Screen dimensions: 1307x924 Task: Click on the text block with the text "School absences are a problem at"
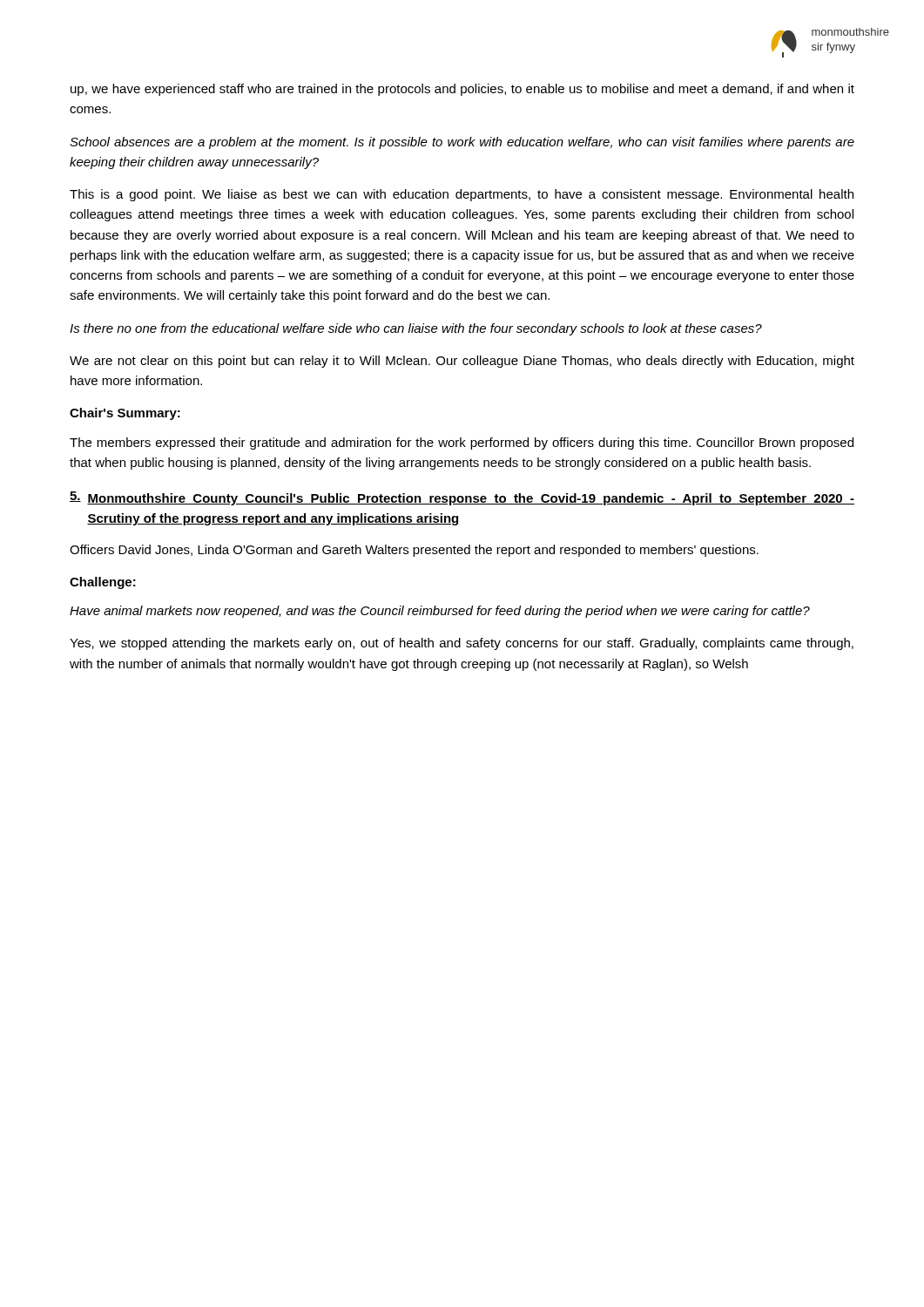tap(462, 151)
